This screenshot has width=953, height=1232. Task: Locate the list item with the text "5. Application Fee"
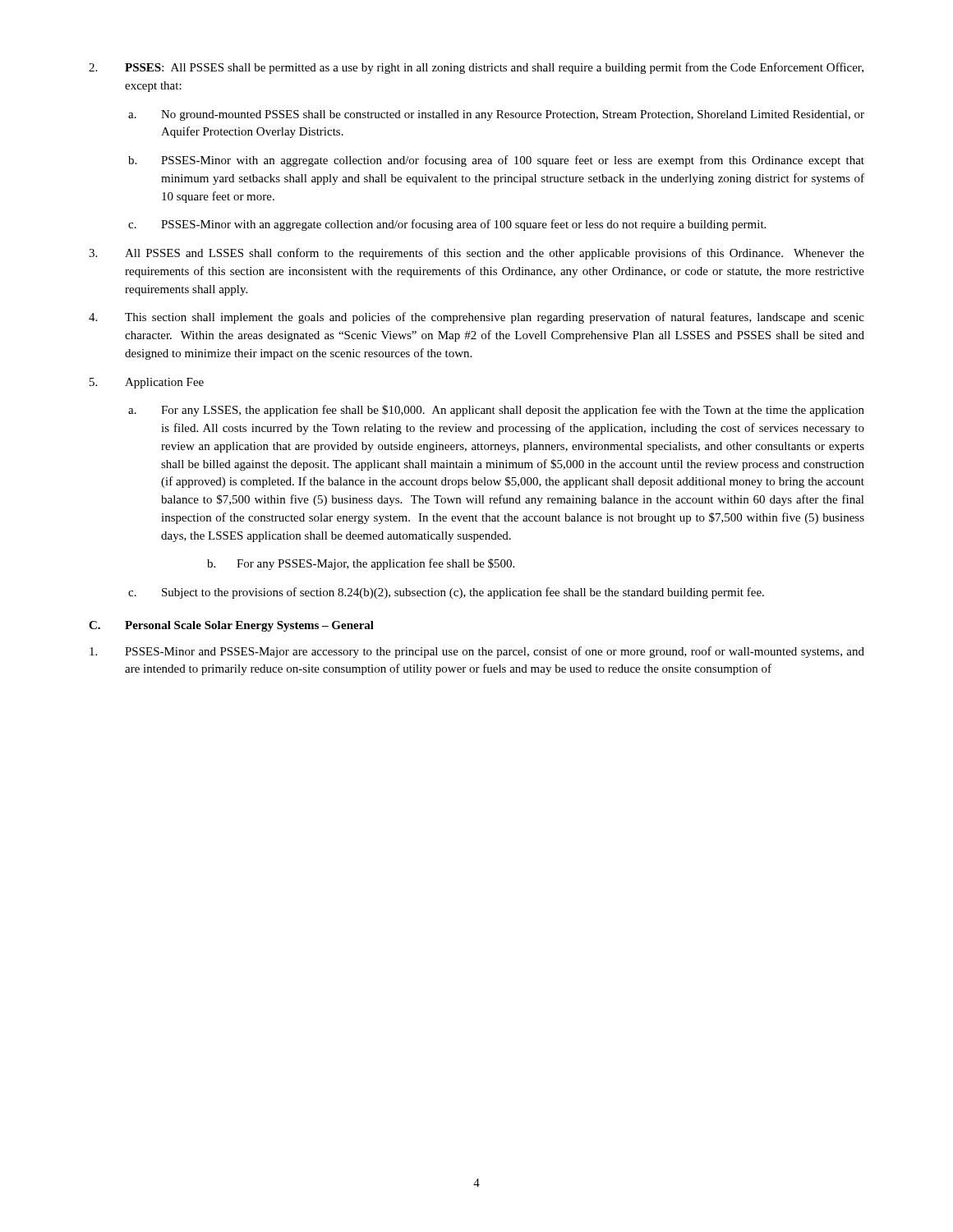coord(147,383)
